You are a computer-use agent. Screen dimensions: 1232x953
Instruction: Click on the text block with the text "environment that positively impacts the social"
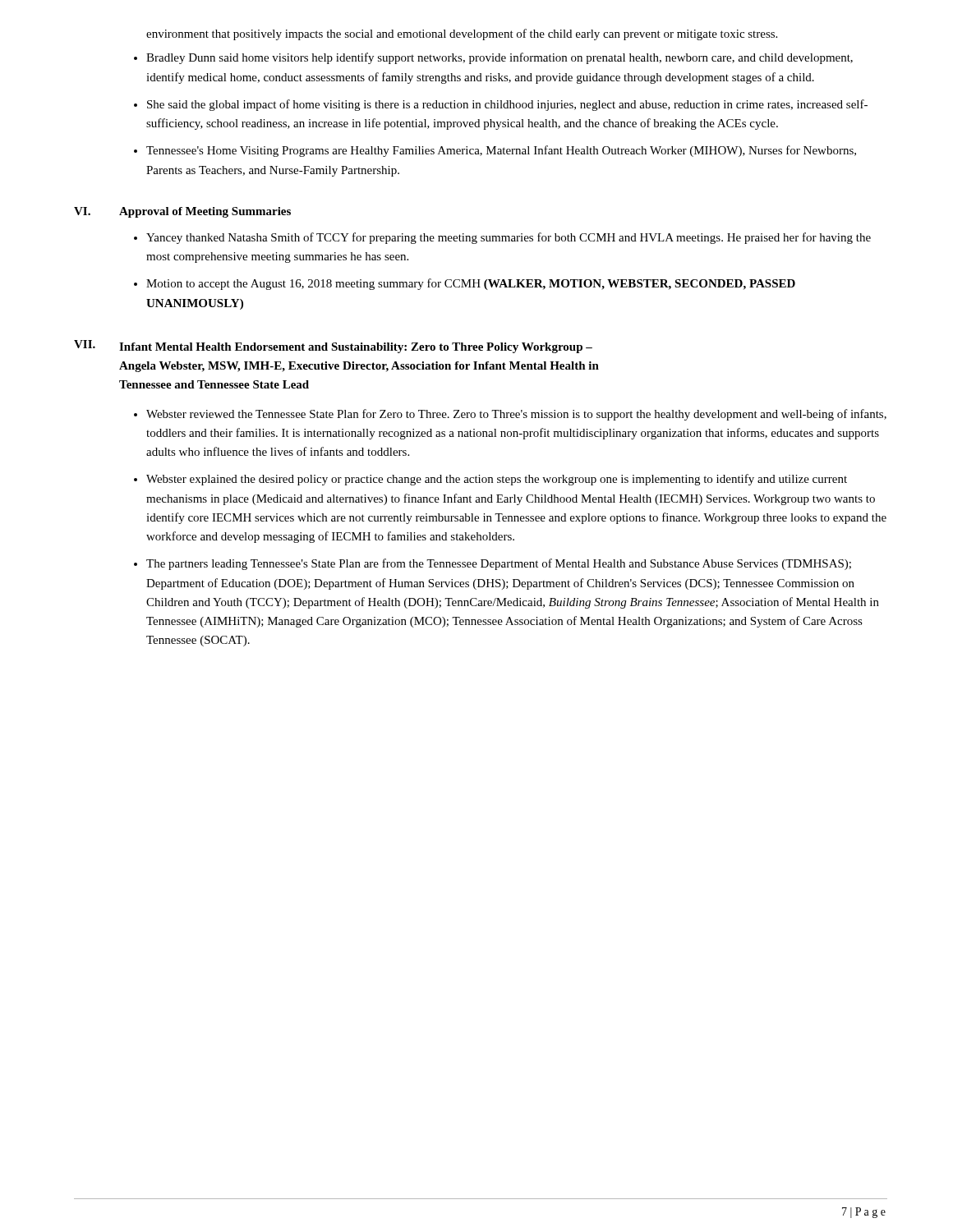(x=462, y=34)
